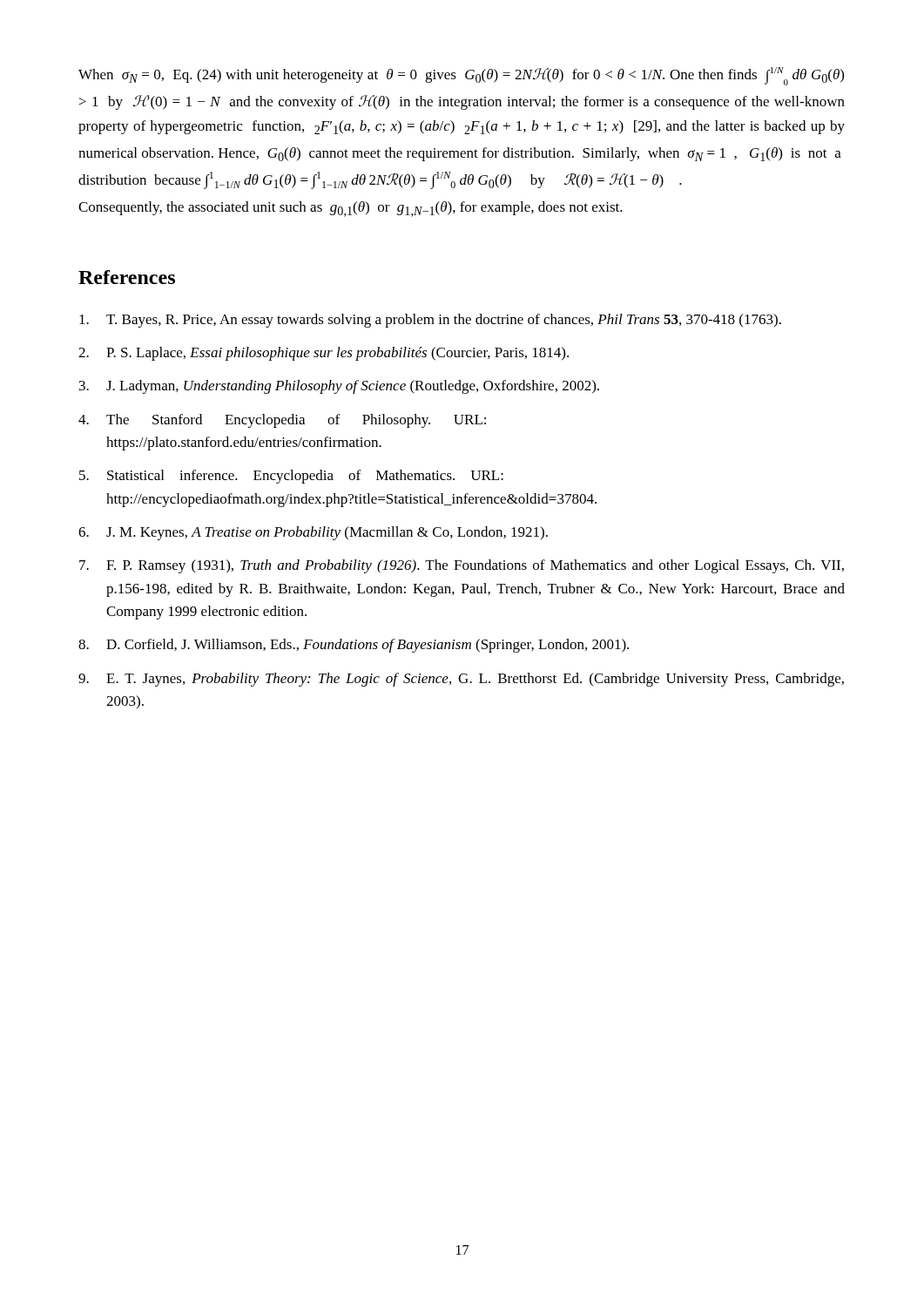
Task: Locate the text starting "3. J. Ladyman,"
Action: point(462,386)
